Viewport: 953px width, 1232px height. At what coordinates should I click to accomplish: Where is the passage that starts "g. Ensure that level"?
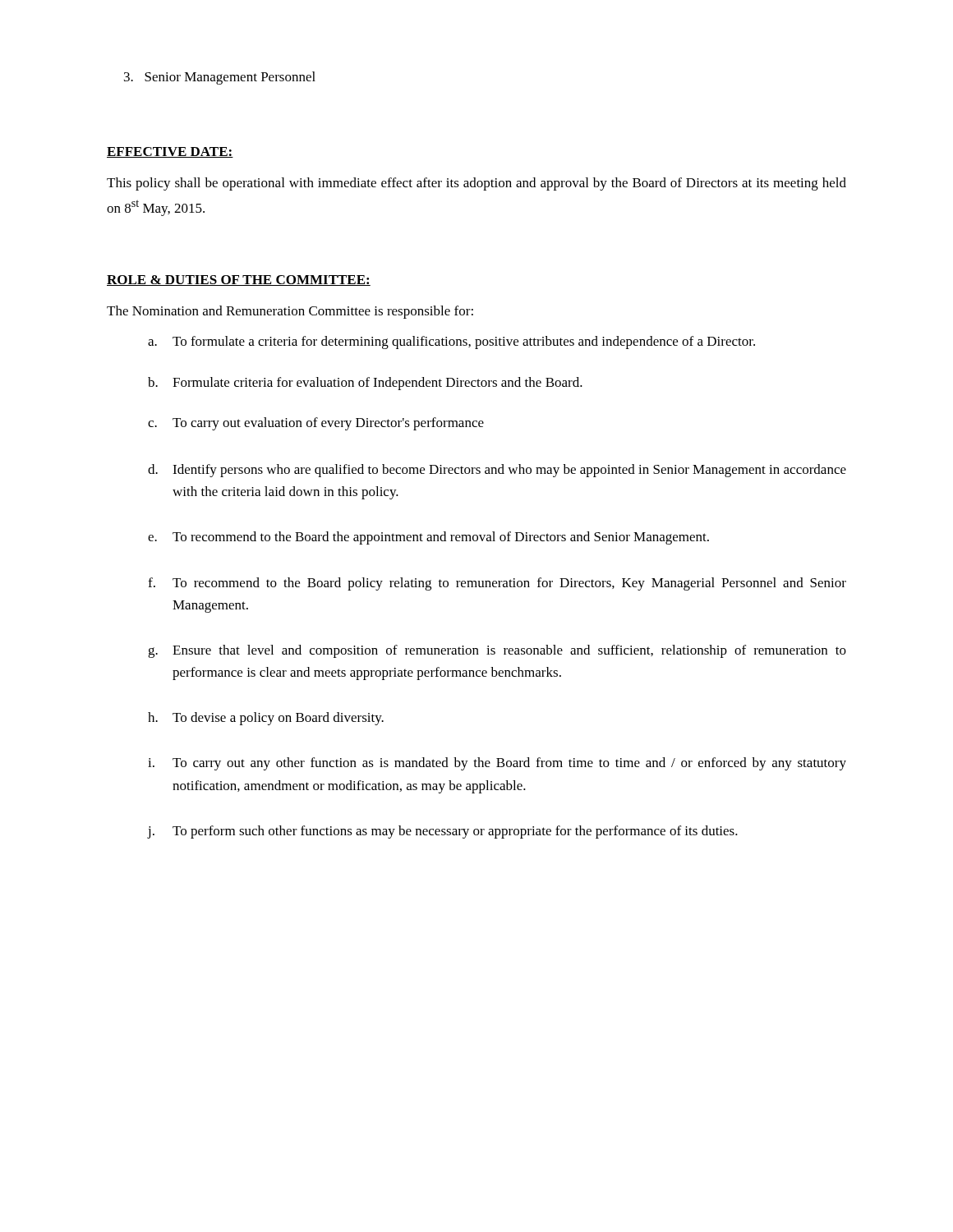(x=497, y=661)
